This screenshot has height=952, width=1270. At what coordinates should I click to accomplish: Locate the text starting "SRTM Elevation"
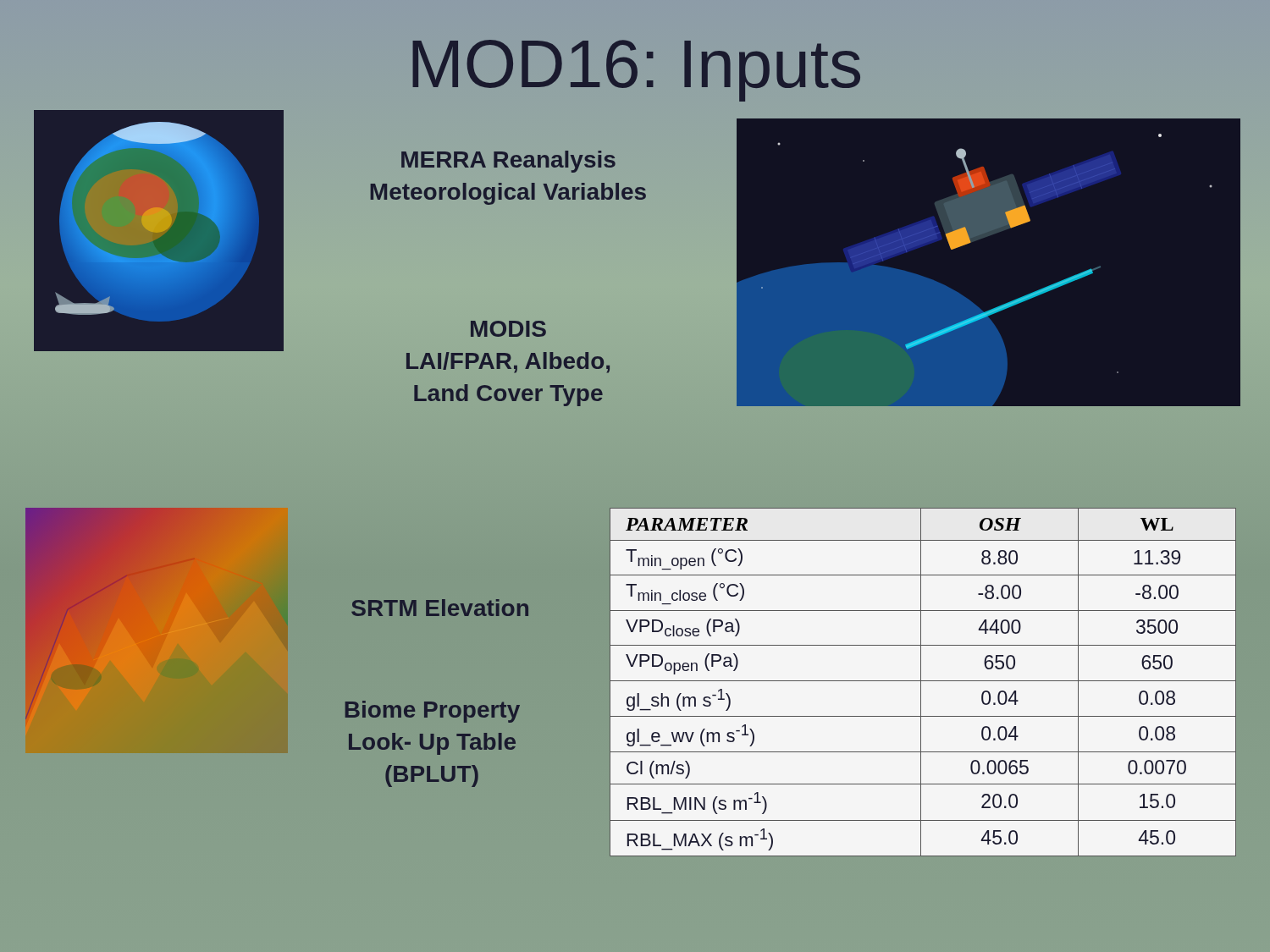[x=440, y=608]
